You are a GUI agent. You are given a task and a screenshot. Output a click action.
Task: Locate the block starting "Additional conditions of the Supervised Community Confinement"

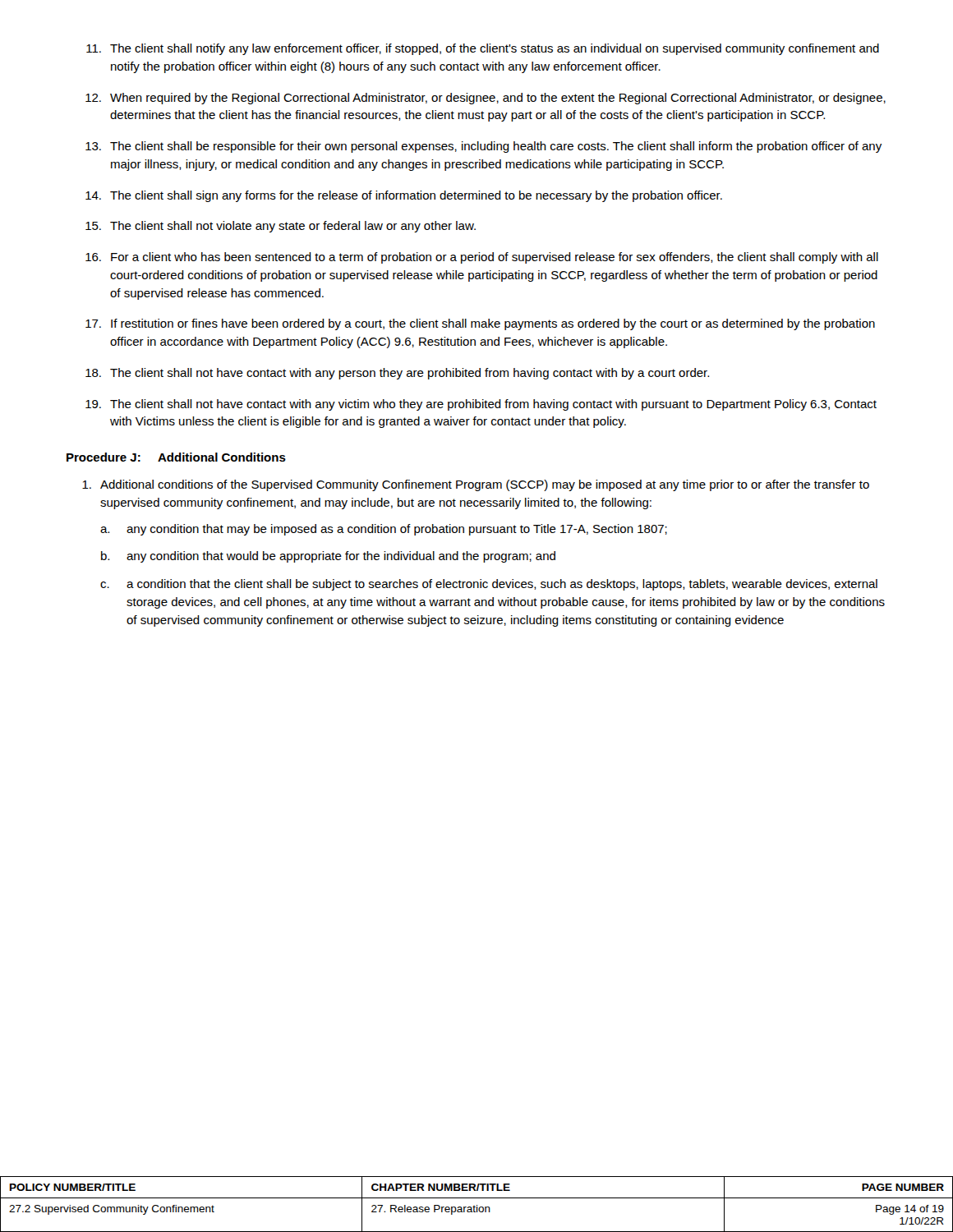pyautogui.click(x=476, y=557)
